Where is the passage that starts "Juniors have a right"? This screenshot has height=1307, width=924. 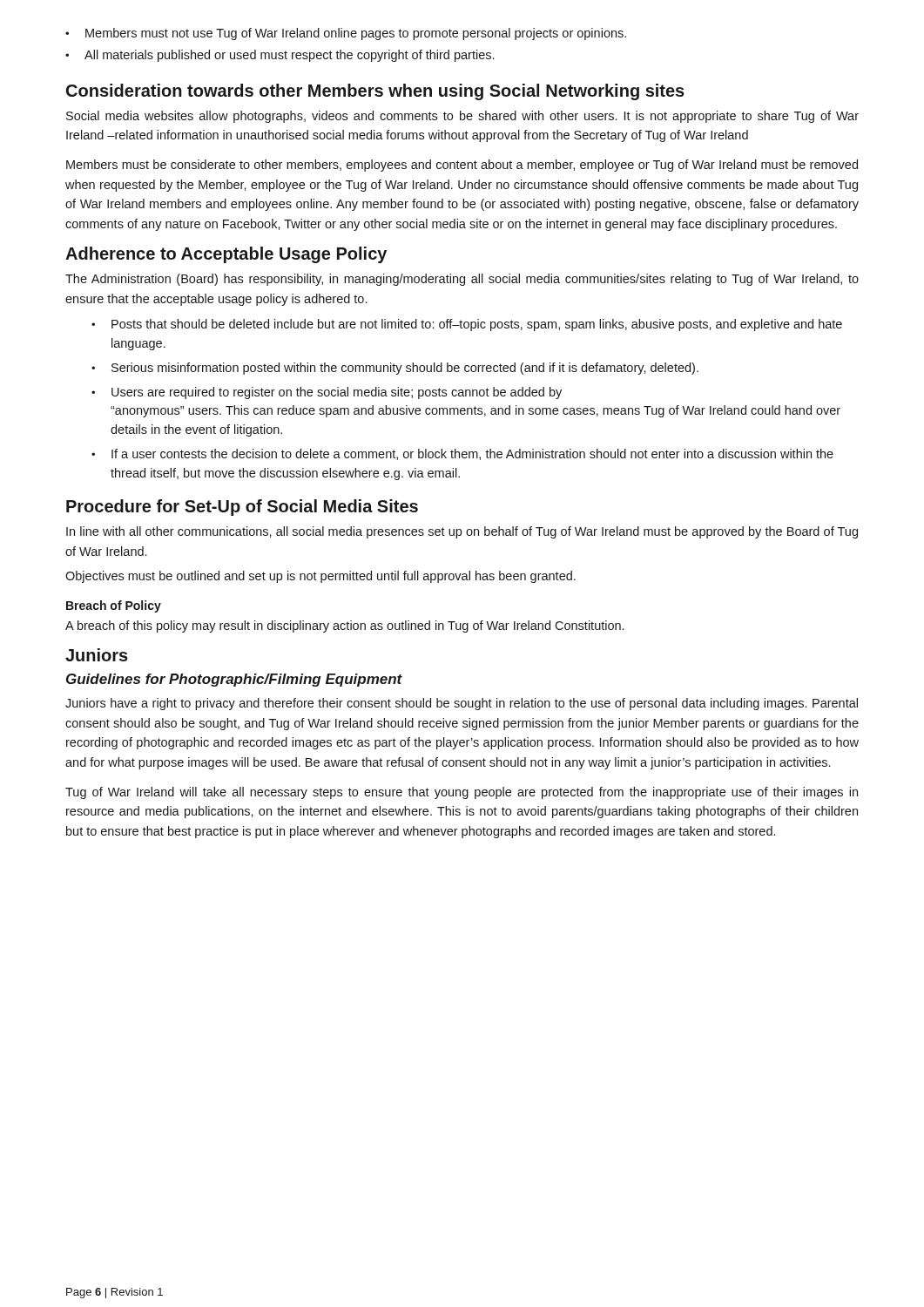click(x=462, y=733)
